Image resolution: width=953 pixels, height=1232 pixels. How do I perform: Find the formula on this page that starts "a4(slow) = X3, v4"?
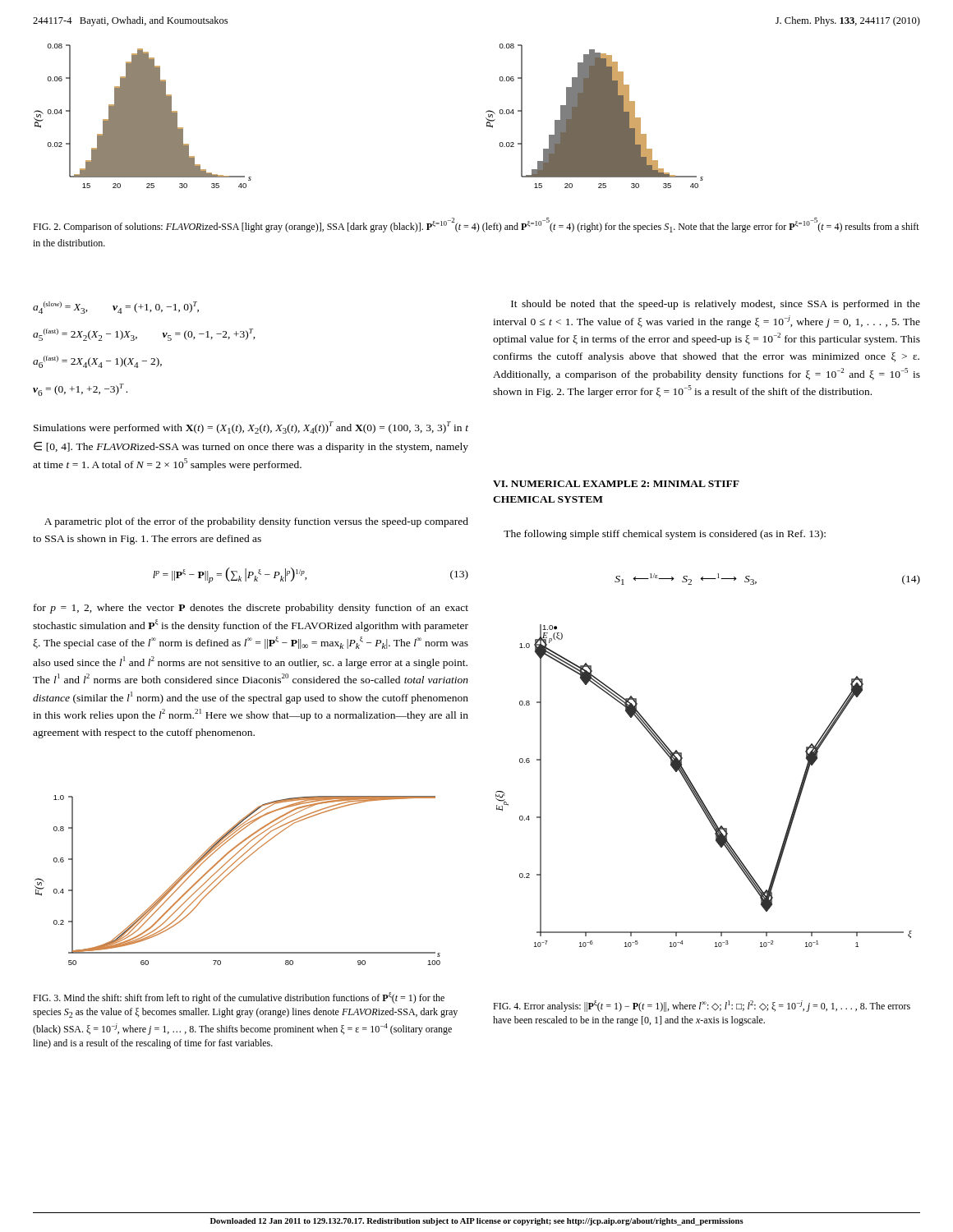pyautogui.click(x=251, y=349)
